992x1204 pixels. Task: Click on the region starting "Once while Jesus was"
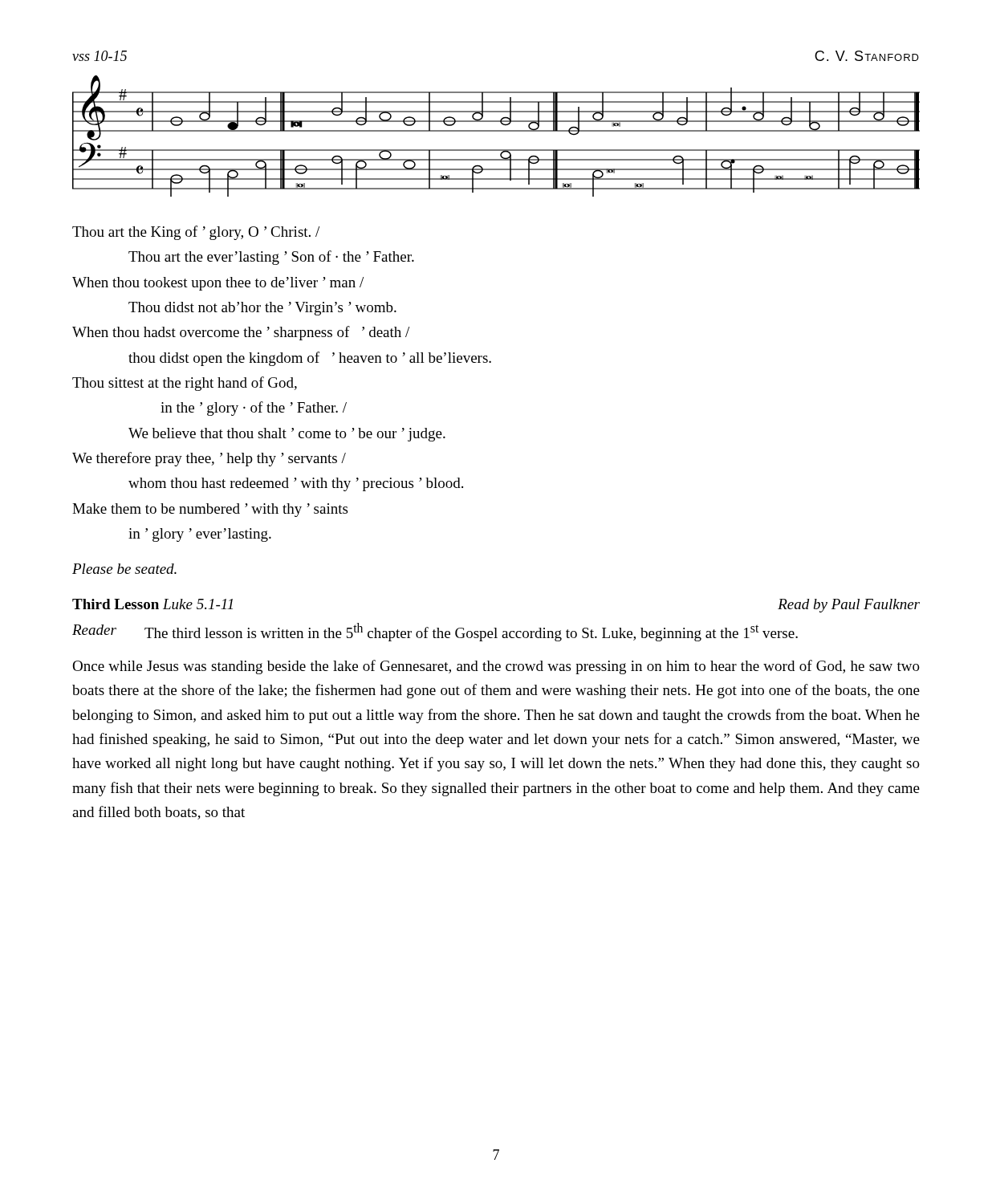[496, 739]
